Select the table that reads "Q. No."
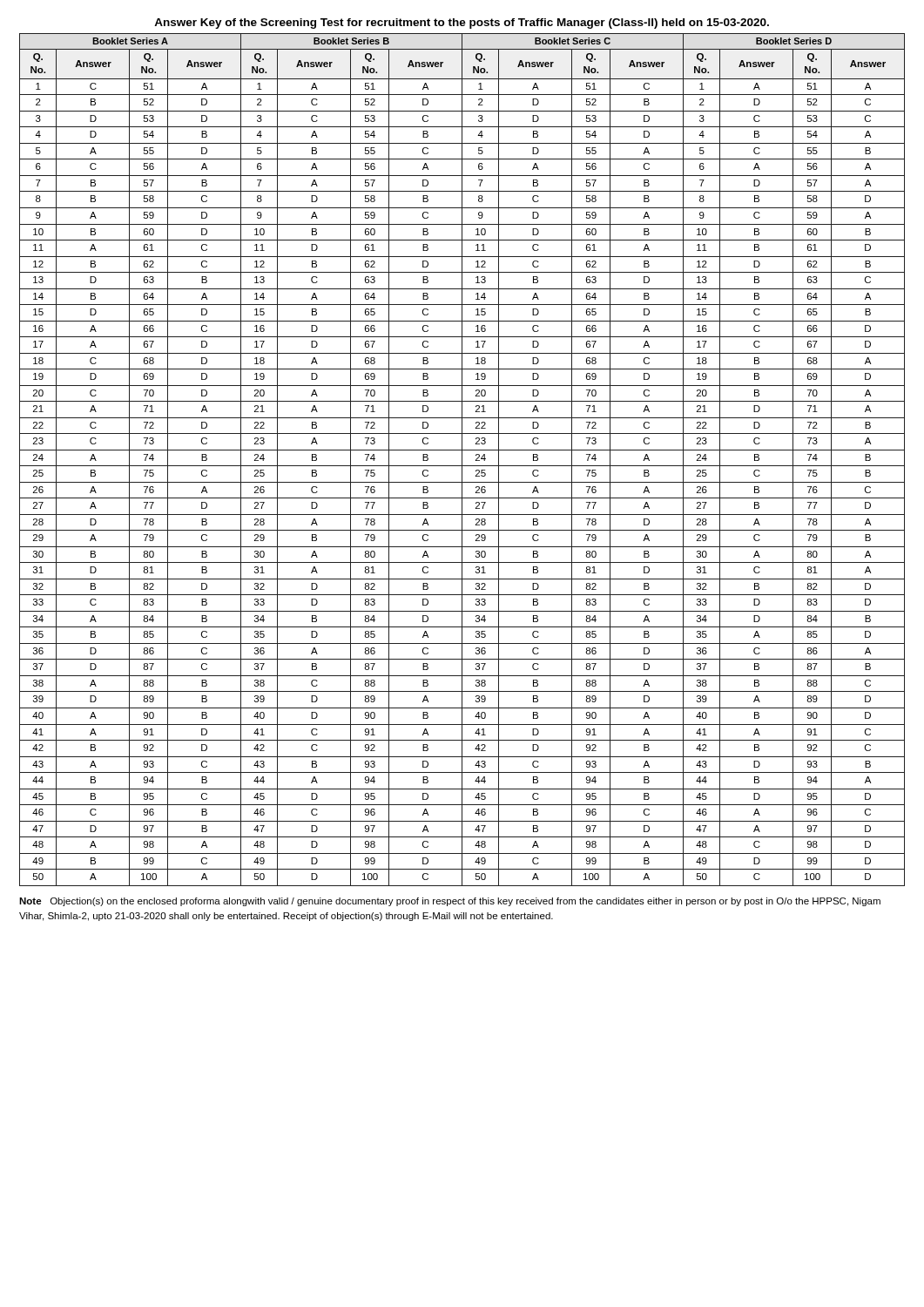The image size is (924, 1307). pyautogui.click(x=462, y=459)
